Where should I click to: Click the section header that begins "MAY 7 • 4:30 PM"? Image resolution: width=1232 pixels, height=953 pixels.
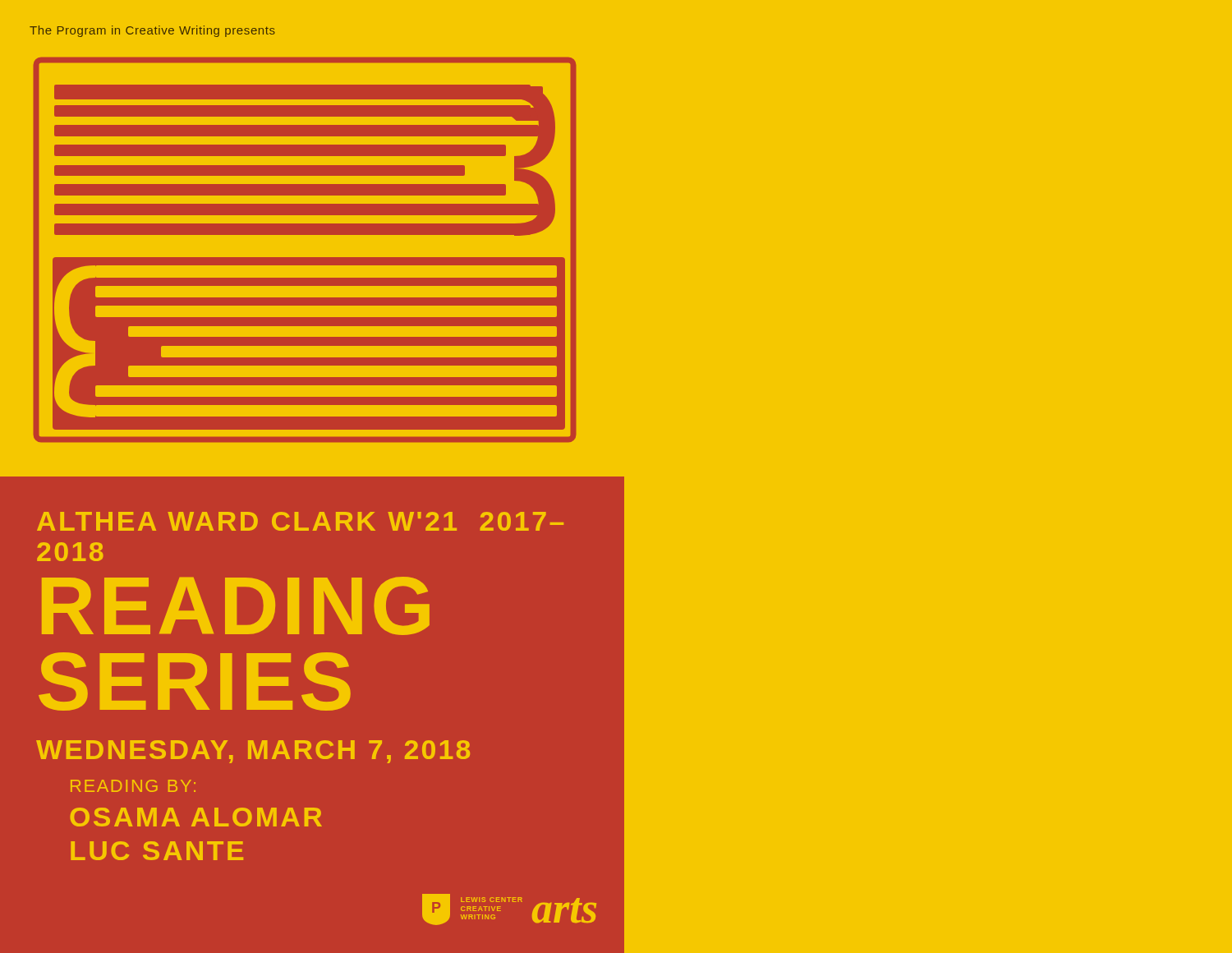coord(428,609)
